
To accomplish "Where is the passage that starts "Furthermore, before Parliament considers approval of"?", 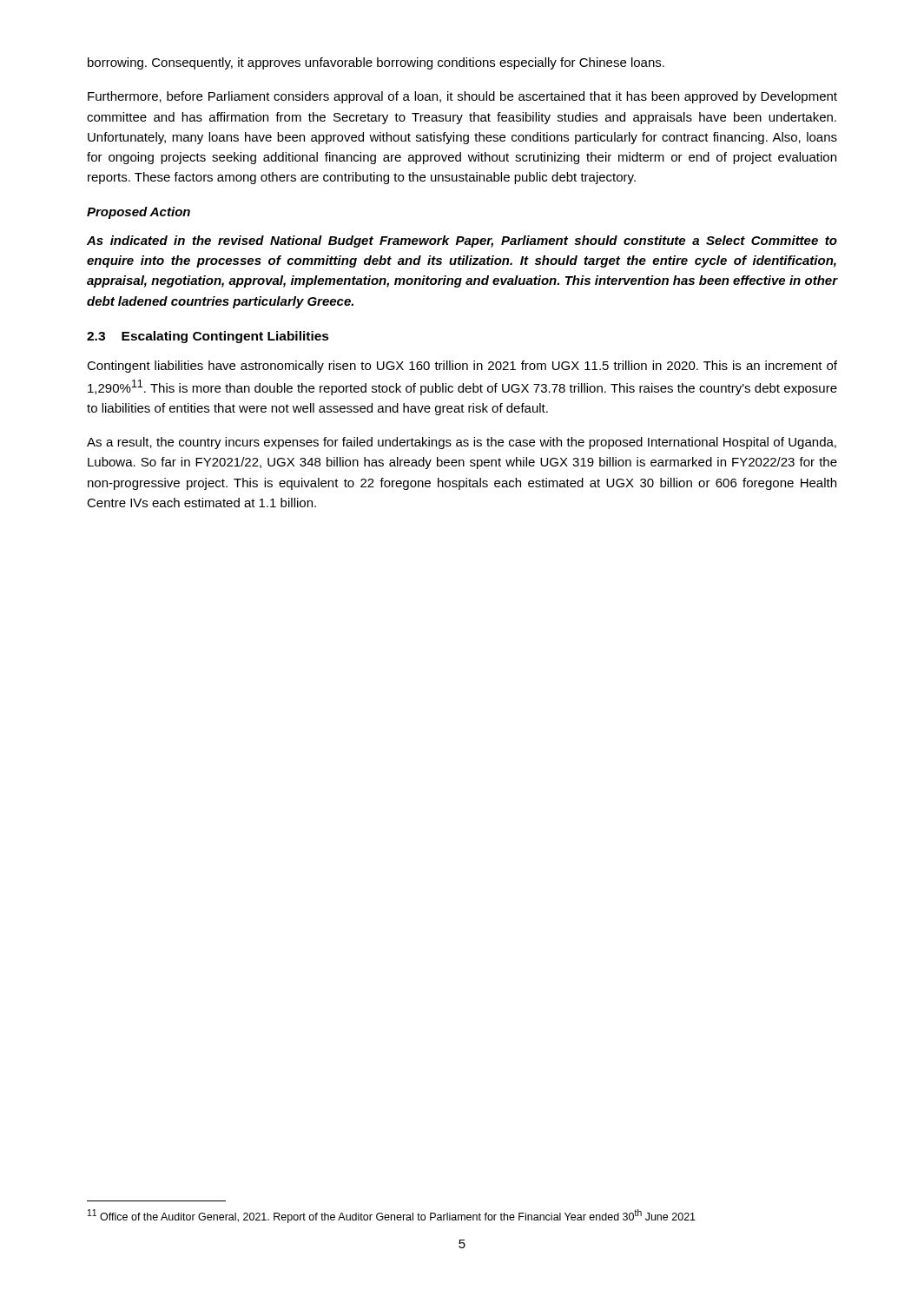I will (462, 137).
